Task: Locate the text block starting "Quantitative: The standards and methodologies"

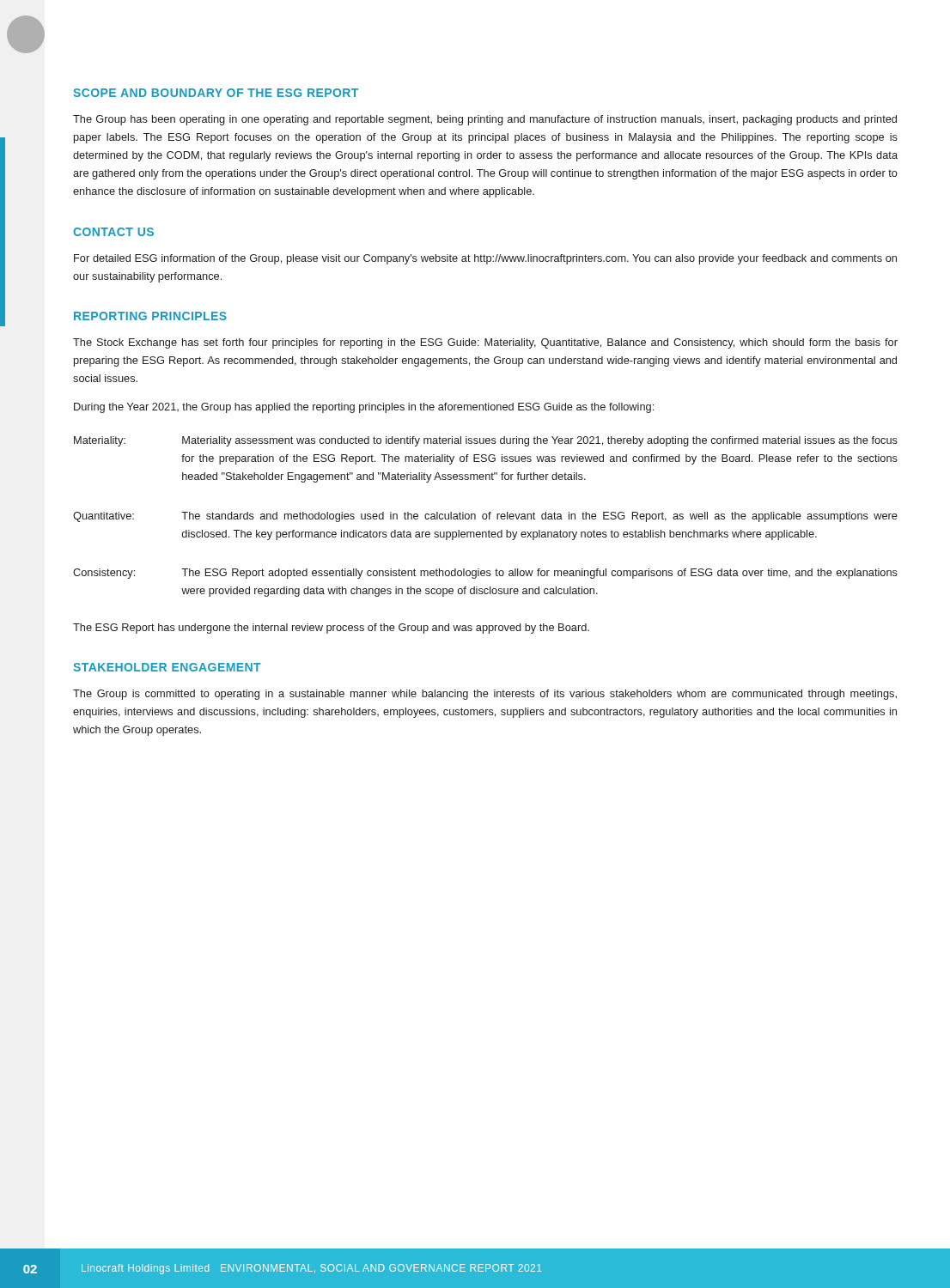Action: (x=485, y=527)
